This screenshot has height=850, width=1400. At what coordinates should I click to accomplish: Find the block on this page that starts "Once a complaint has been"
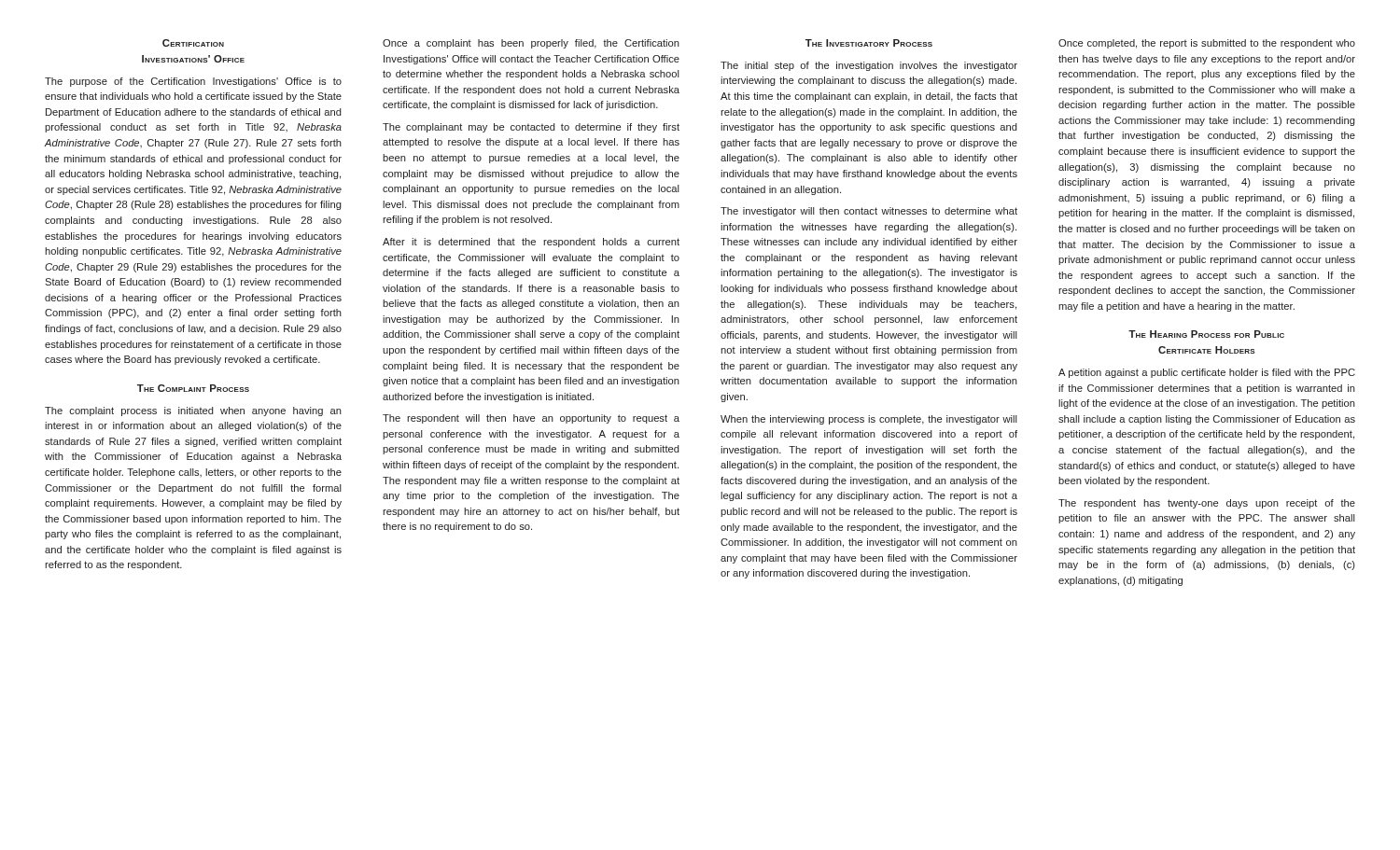click(x=531, y=285)
